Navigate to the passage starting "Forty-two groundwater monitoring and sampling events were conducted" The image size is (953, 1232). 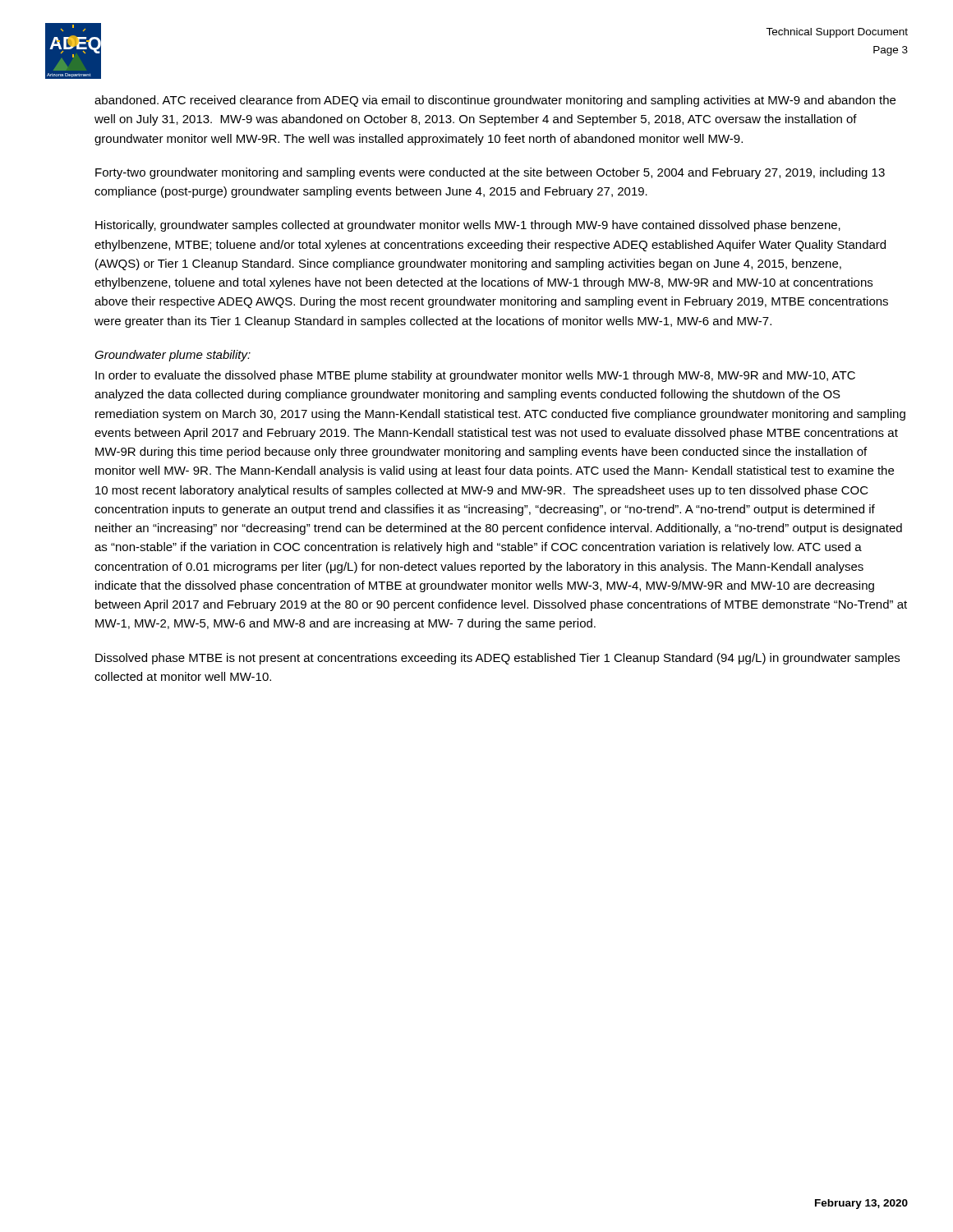tap(490, 181)
